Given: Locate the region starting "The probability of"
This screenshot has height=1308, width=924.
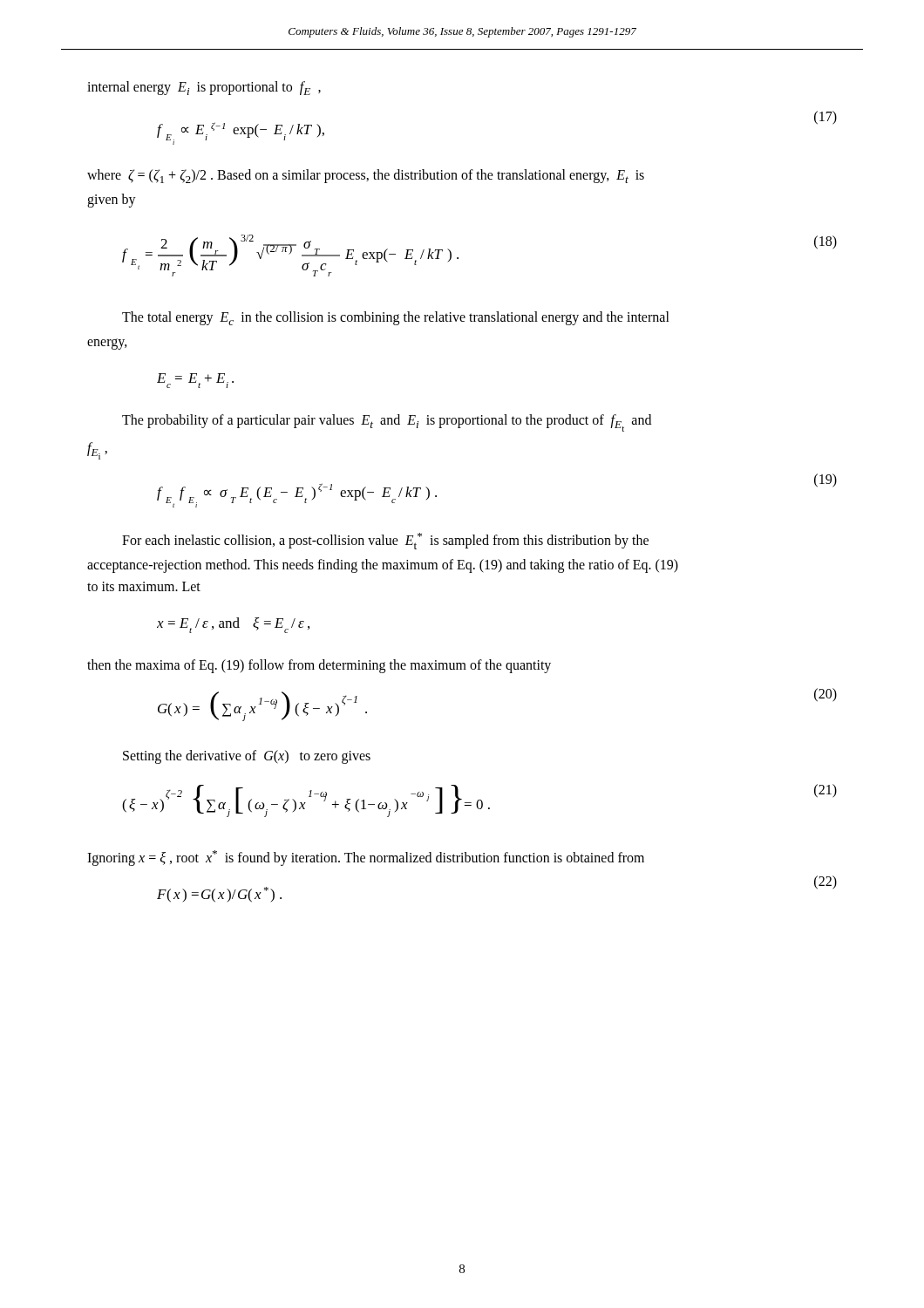Looking at the screenshot, I should (x=387, y=423).
